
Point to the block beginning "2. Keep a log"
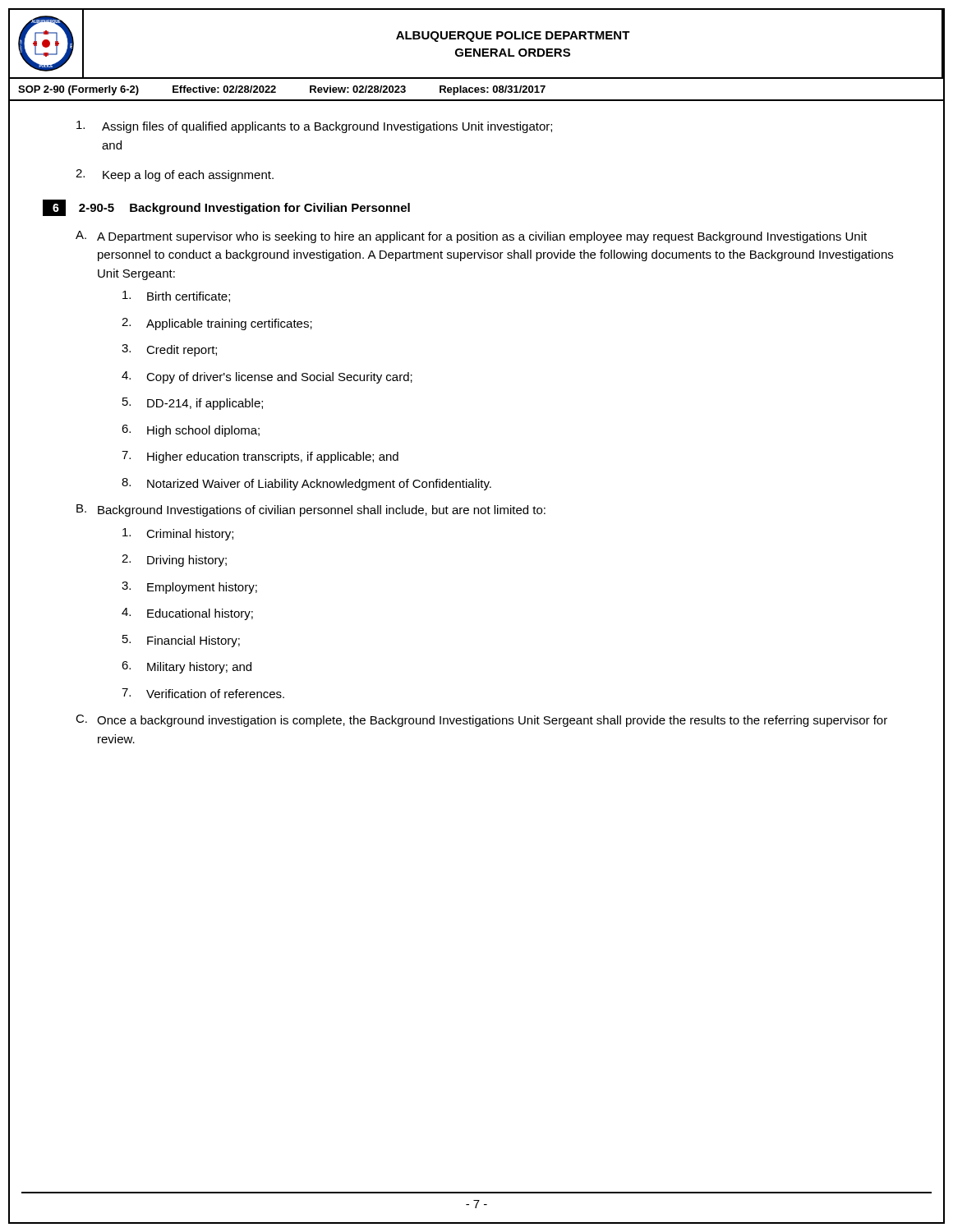175,175
